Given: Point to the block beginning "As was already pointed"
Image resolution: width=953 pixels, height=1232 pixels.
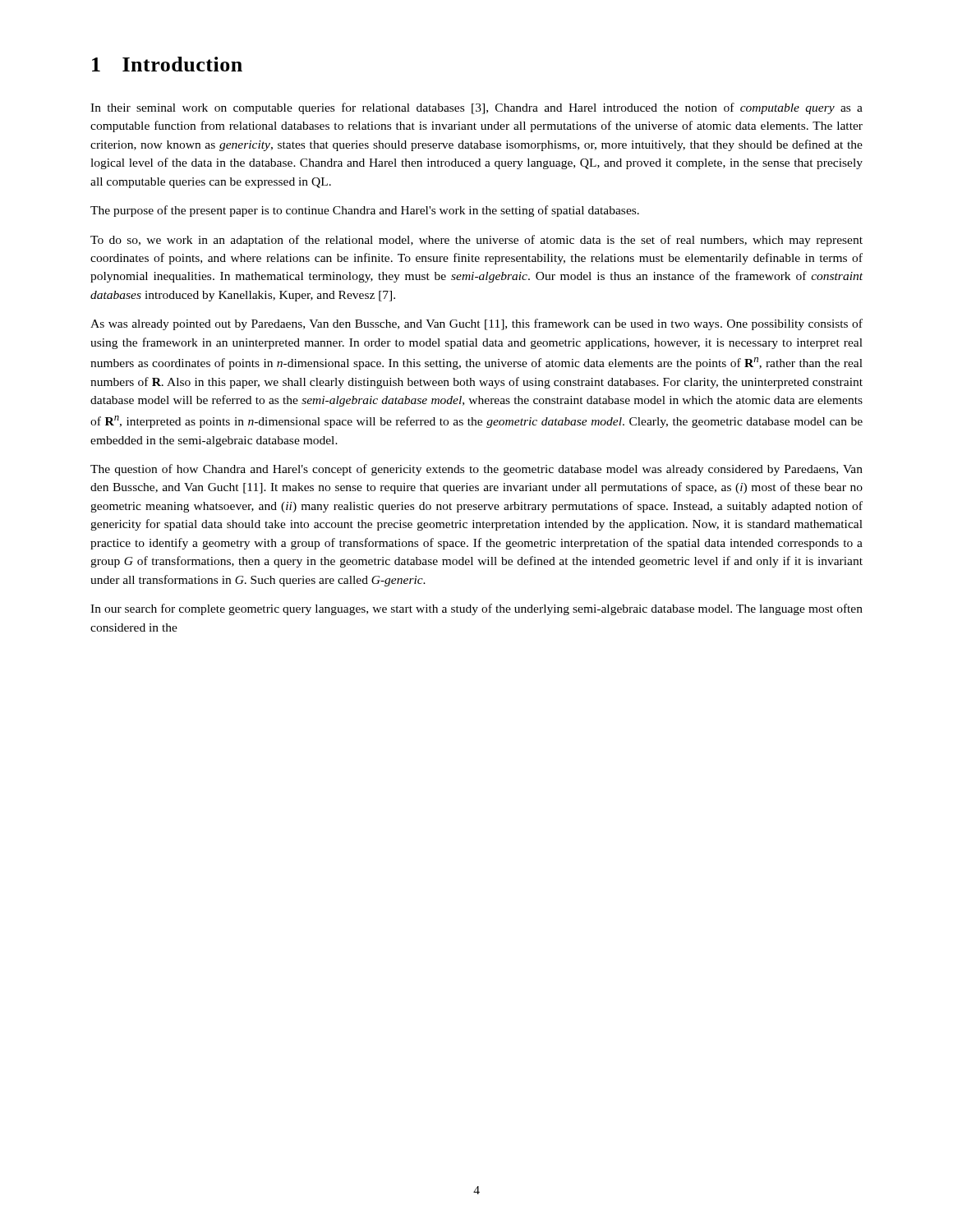Looking at the screenshot, I should 476,382.
